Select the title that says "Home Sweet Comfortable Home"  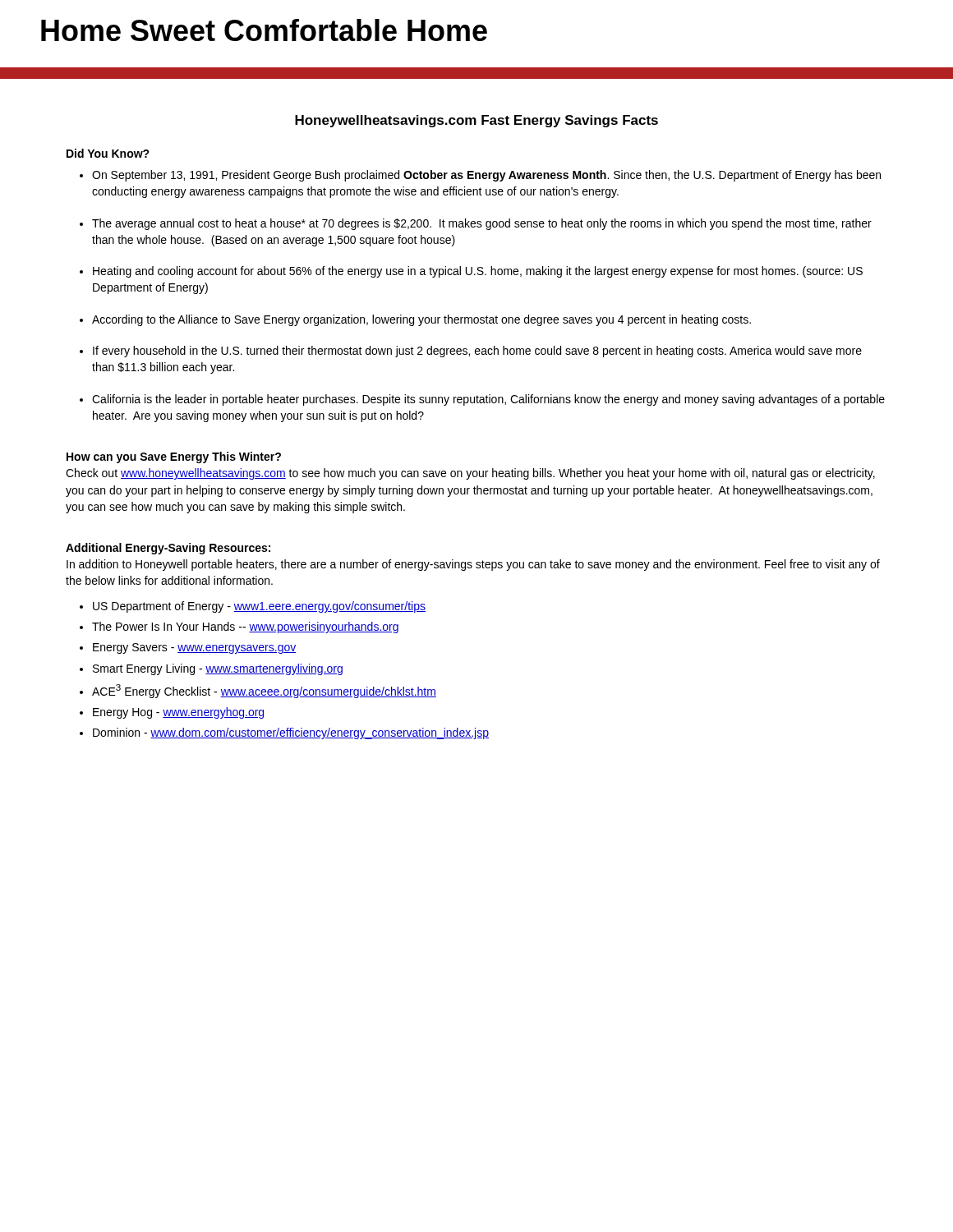(264, 31)
